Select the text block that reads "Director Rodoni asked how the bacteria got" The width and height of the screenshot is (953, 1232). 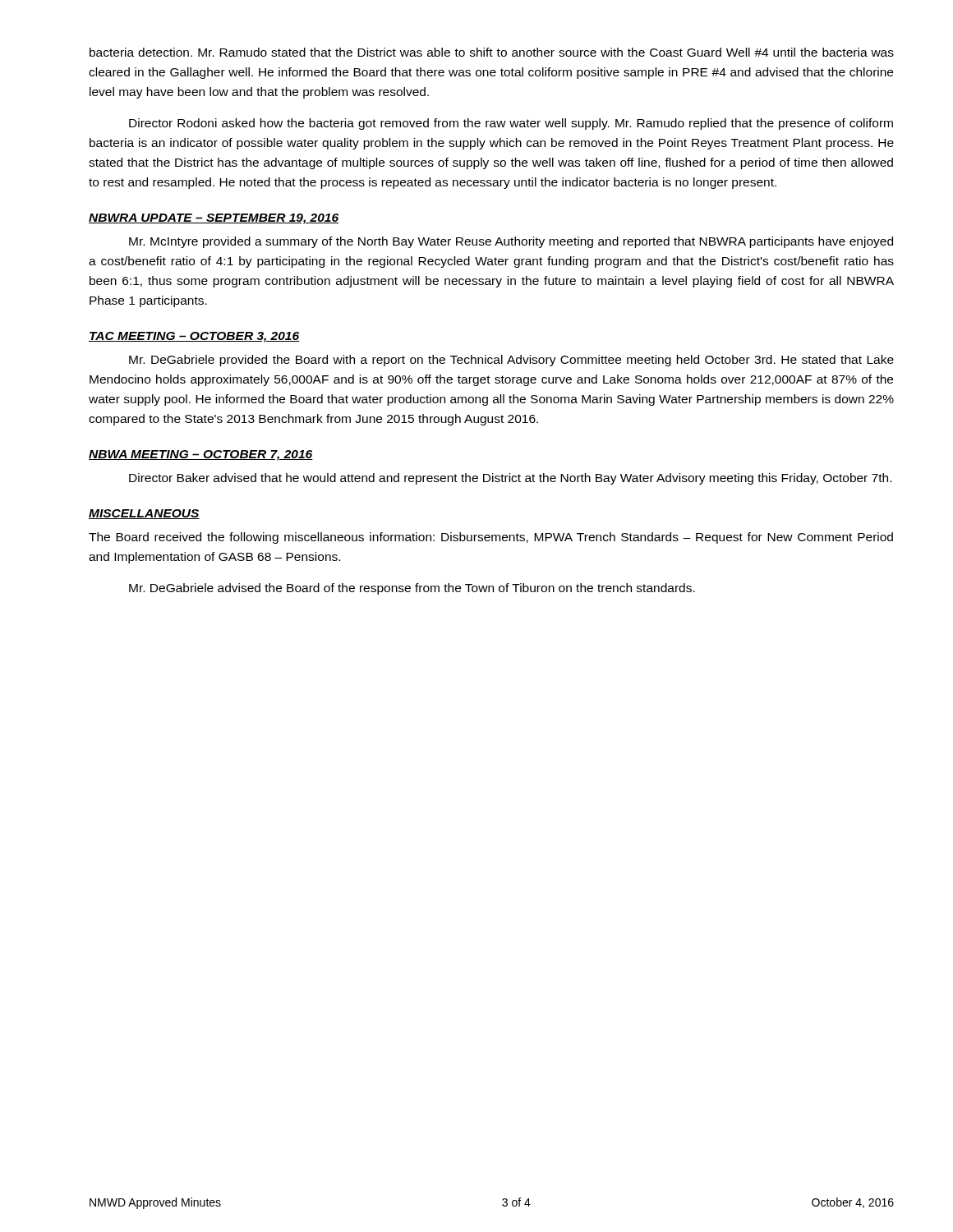click(x=491, y=152)
